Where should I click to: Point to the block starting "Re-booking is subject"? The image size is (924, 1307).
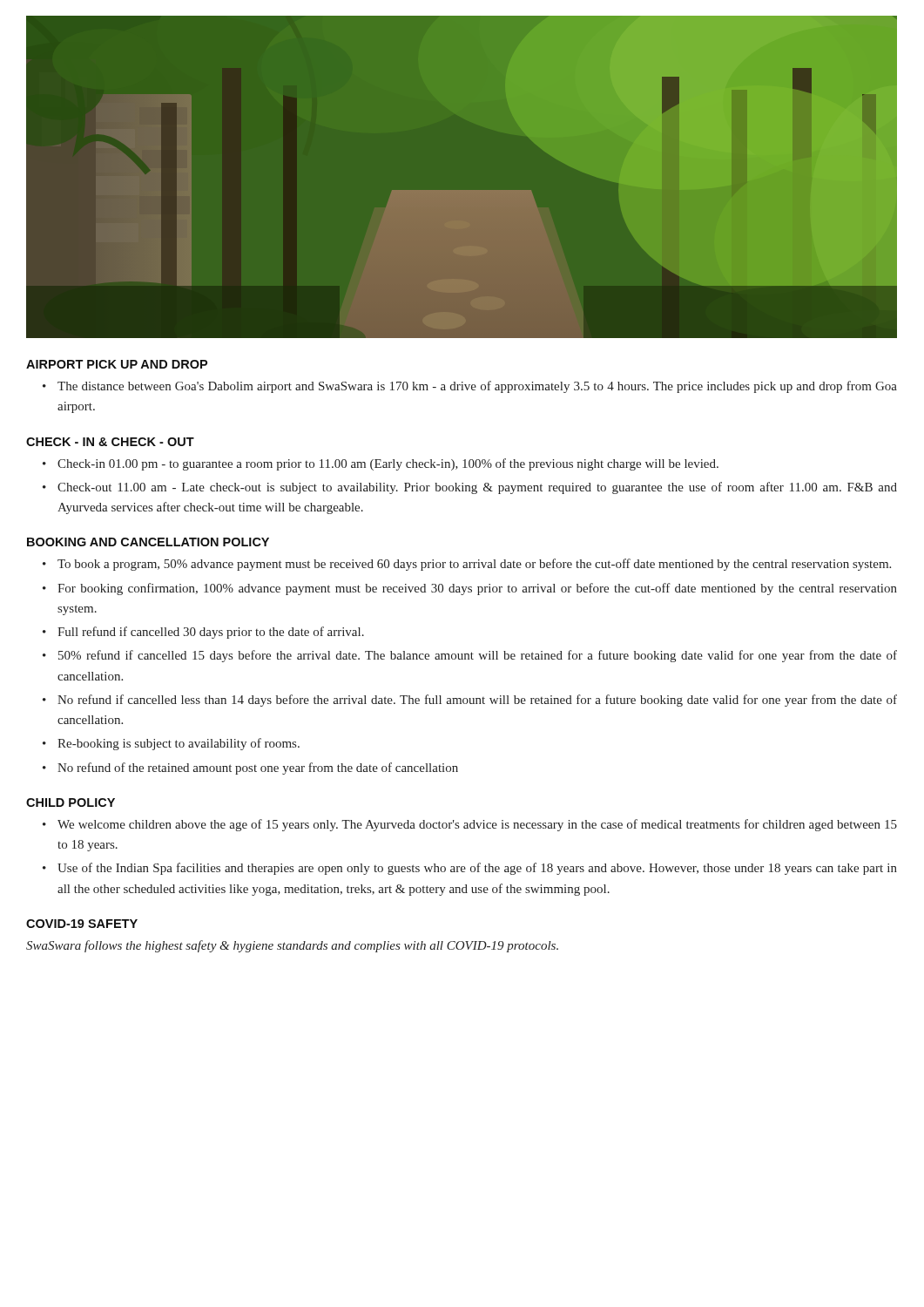tap(179, 743)
